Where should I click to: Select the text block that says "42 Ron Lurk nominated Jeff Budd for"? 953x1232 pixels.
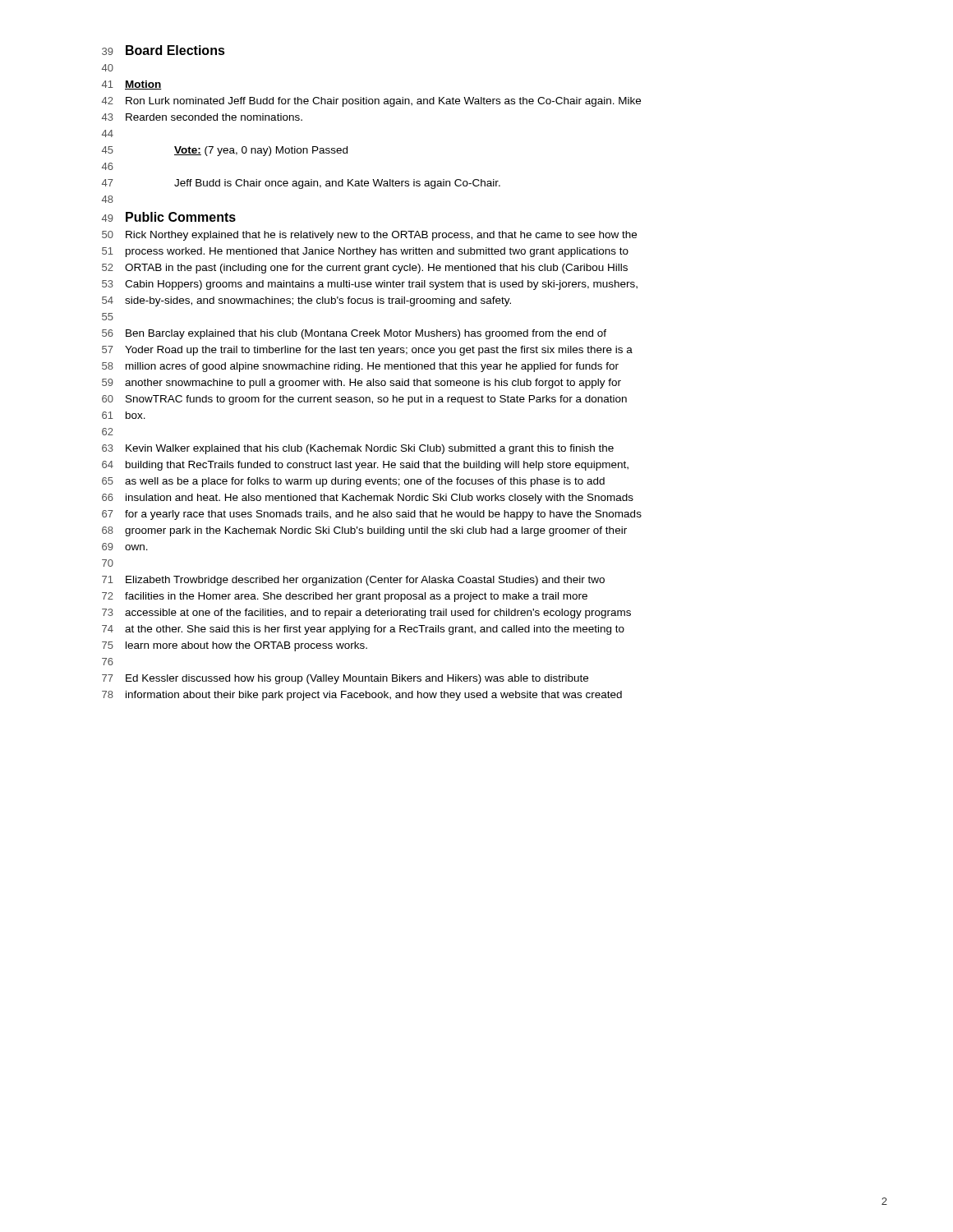[485, 101]
